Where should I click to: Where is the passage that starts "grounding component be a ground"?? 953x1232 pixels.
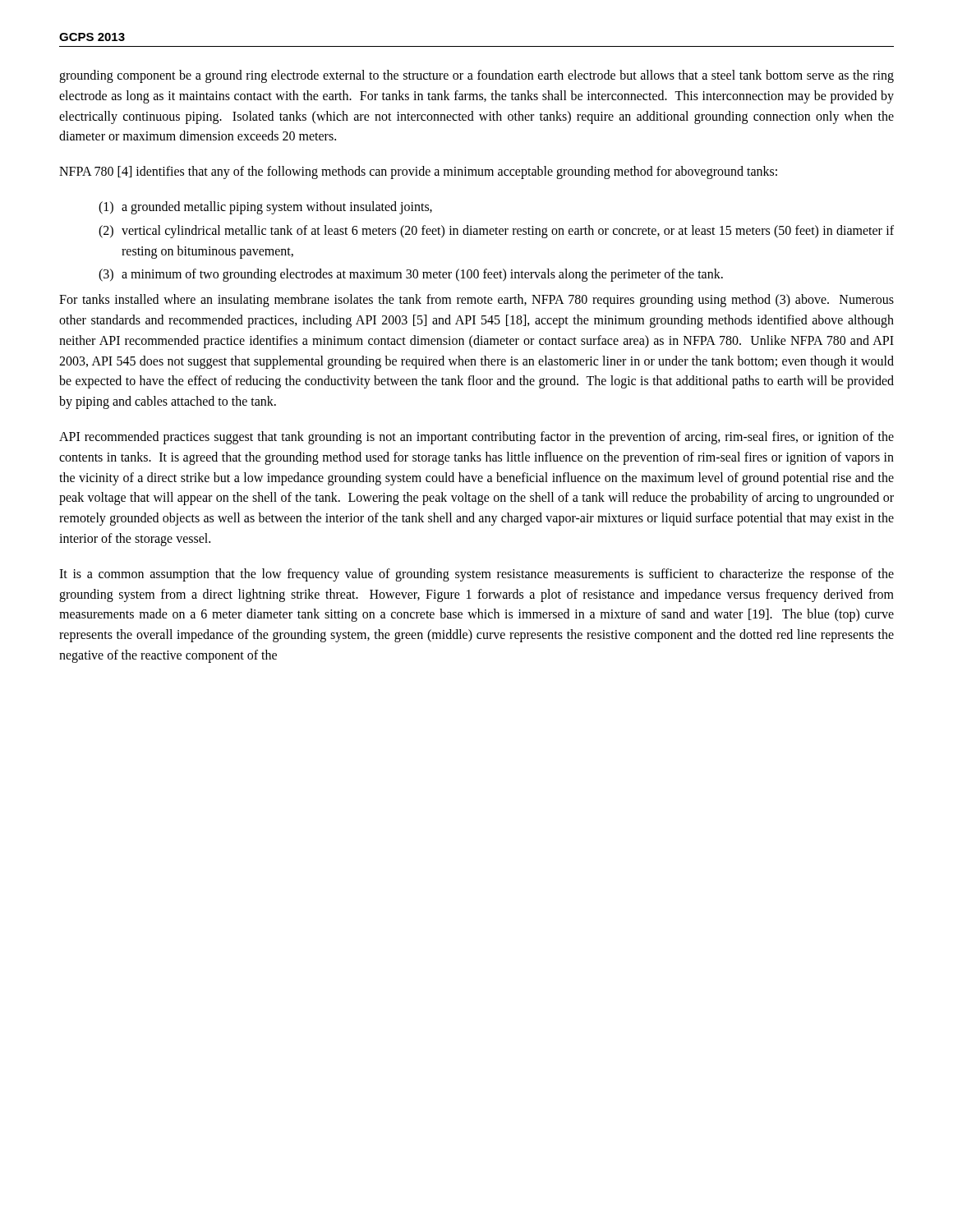pyautogui.click(x=476, y=106)
